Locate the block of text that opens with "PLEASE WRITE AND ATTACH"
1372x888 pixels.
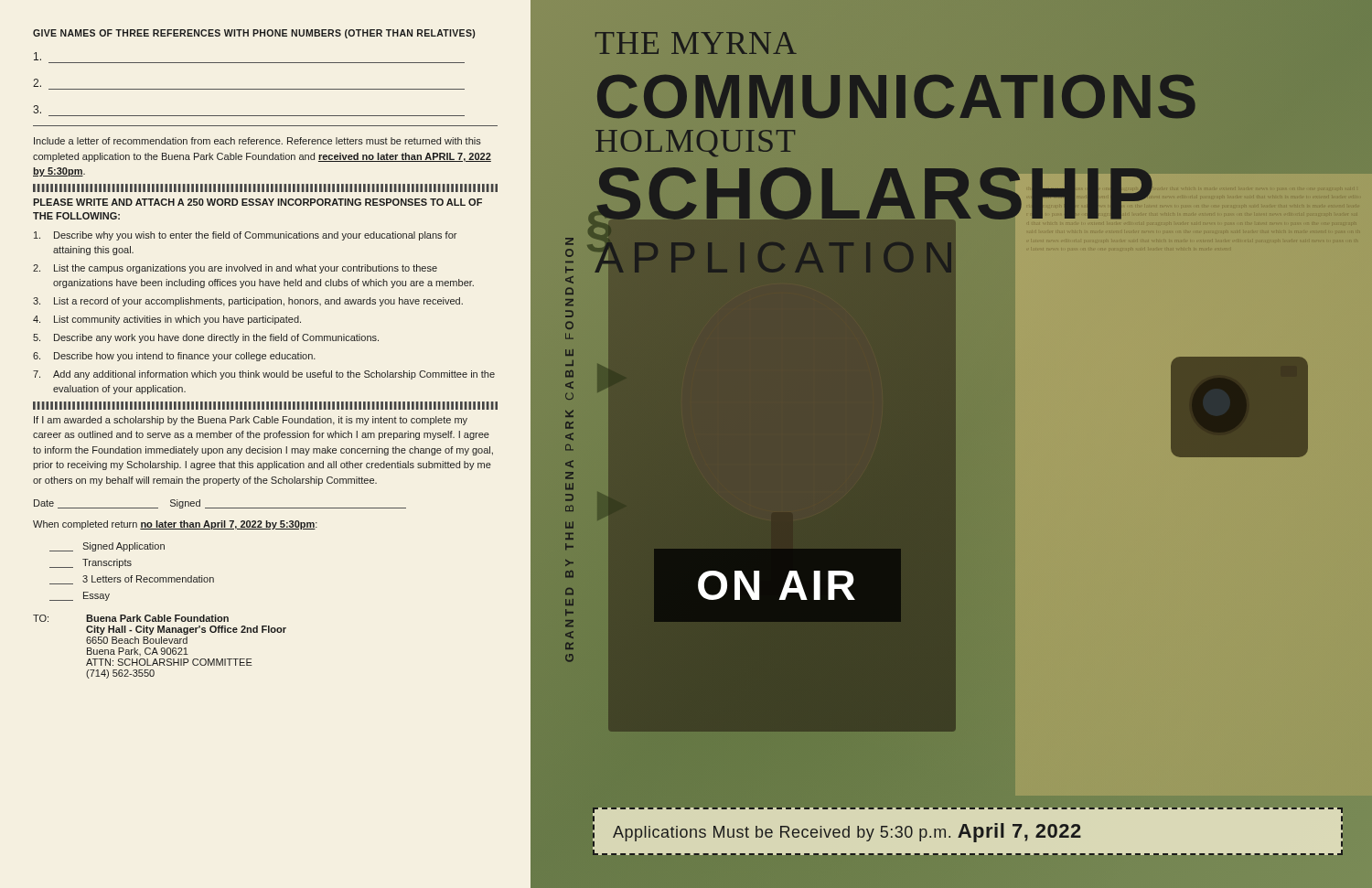tap(258, 209)
